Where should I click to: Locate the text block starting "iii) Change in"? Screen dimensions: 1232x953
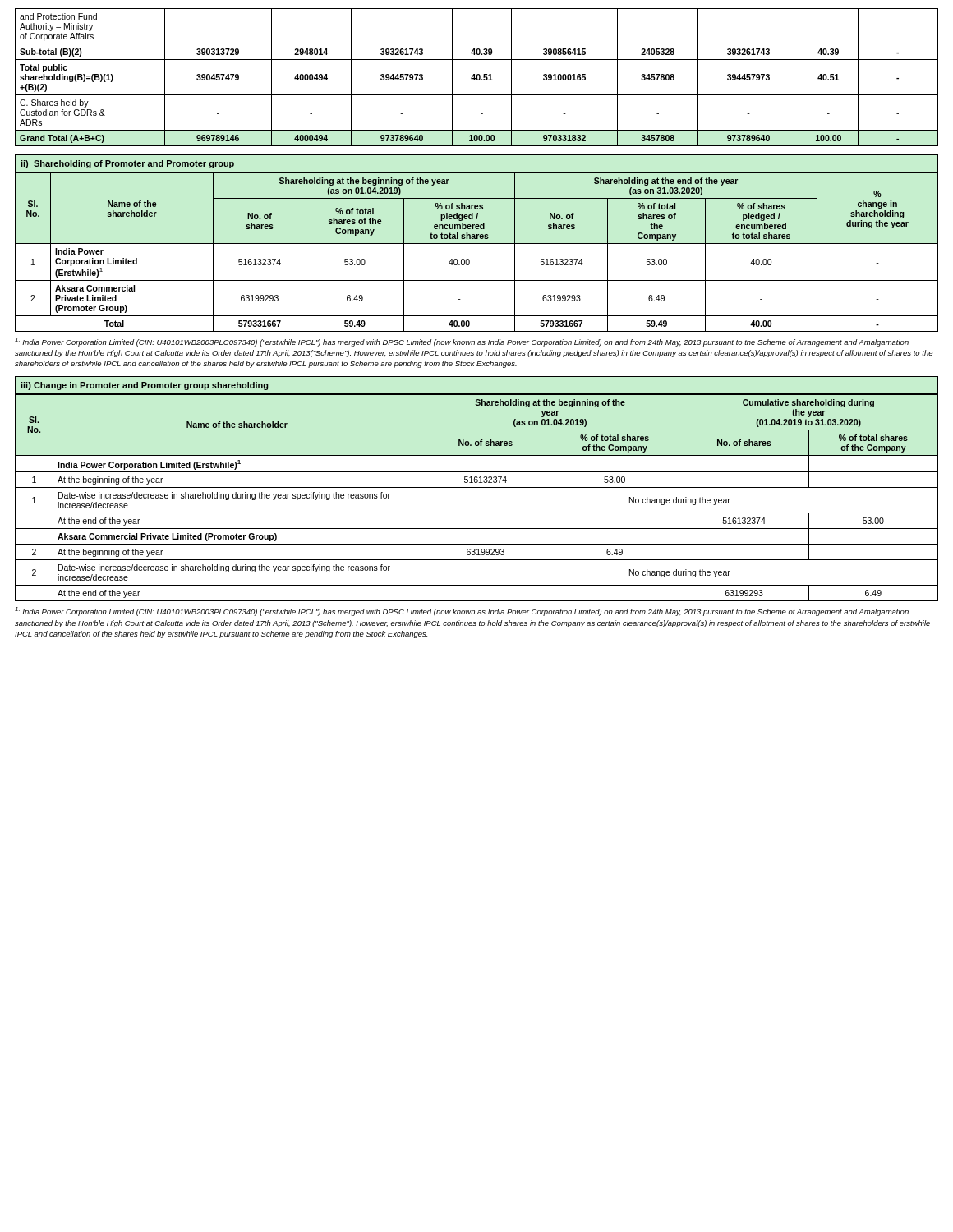pos(476,385)
